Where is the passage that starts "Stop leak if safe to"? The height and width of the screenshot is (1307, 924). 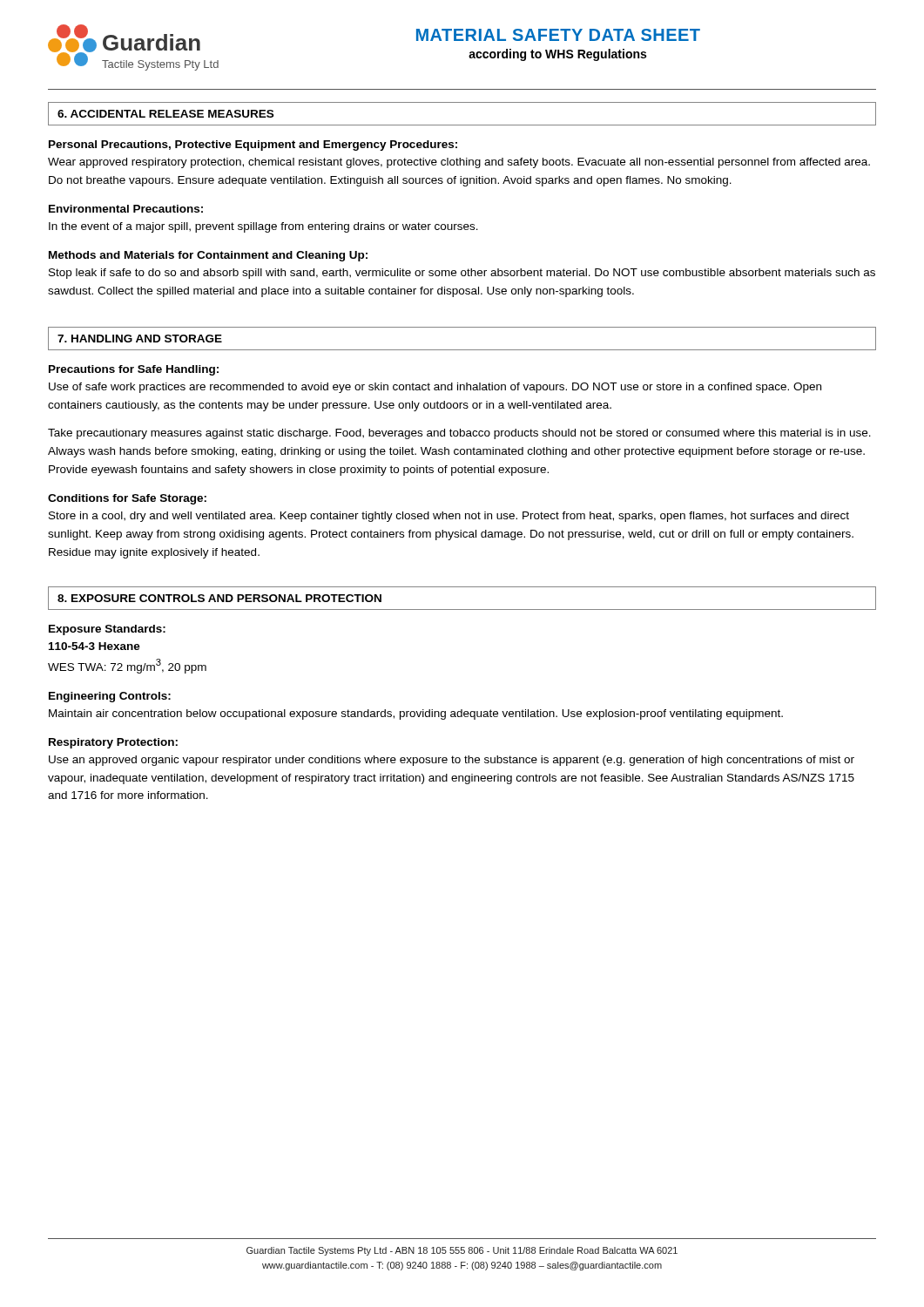pos(462,281)
